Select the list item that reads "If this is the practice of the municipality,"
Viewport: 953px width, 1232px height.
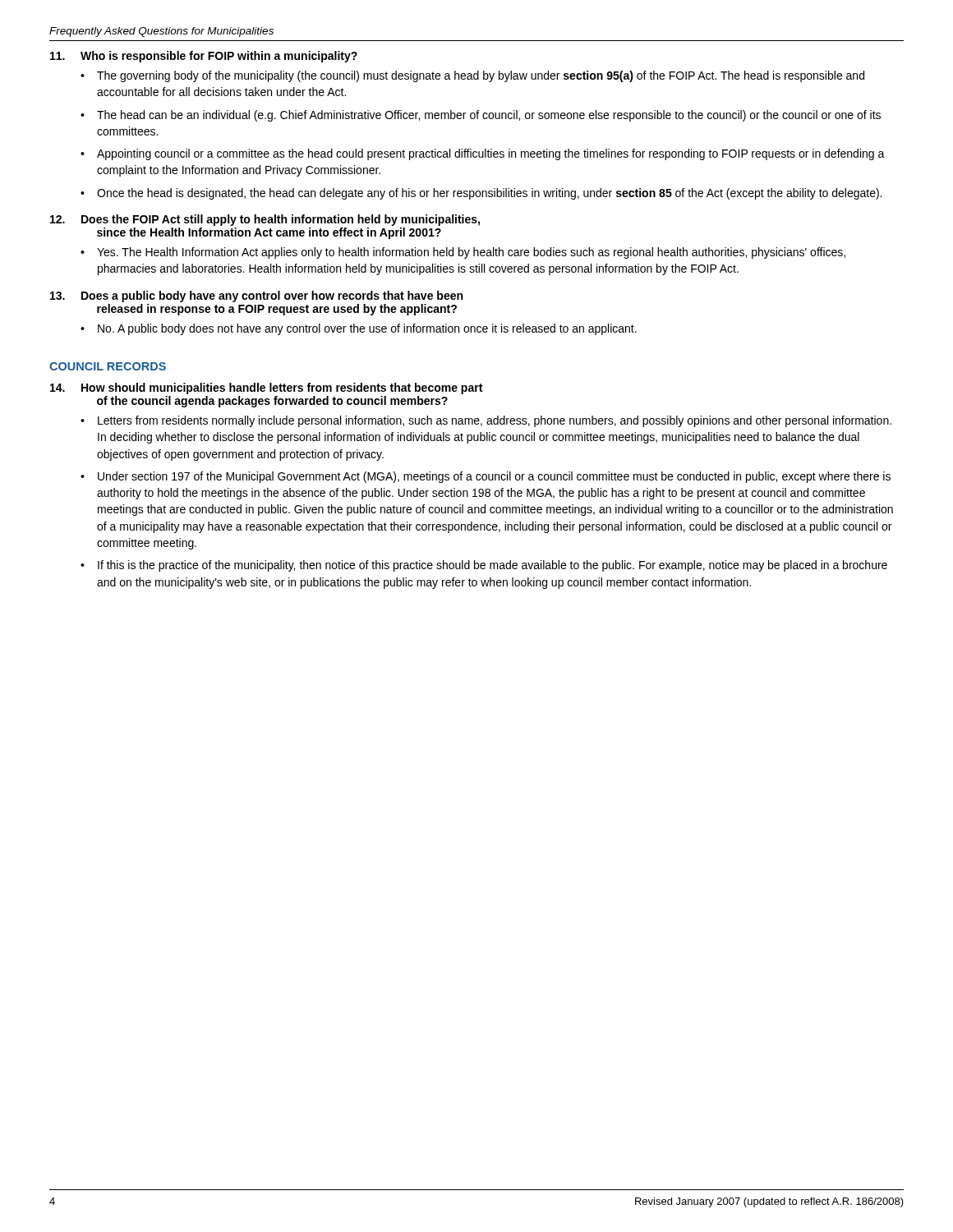492,574
